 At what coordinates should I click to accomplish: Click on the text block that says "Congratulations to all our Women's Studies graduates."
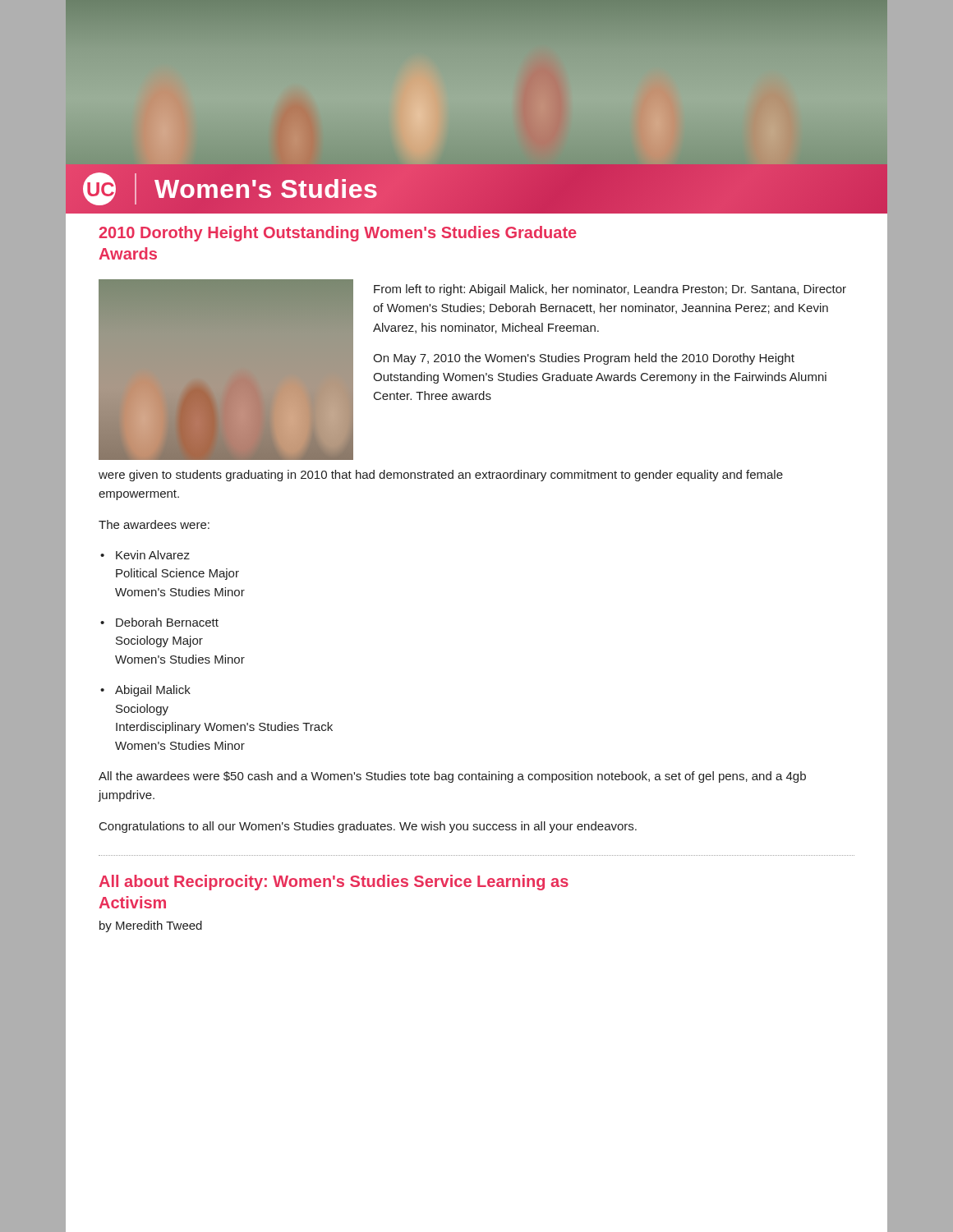click(368, 825)
